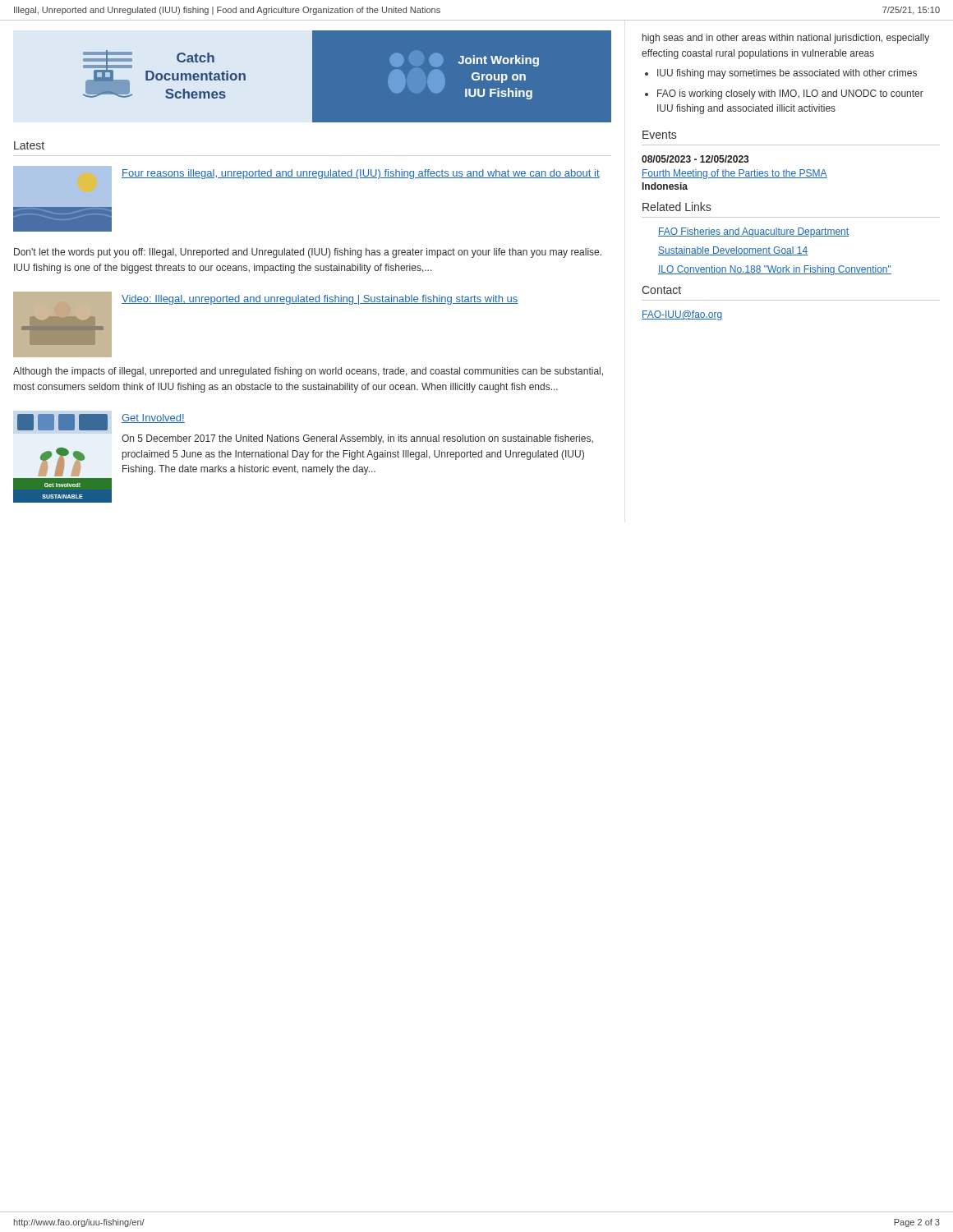Click on the list item containing "IUU fishing may sometimes"
The image size is (953, 1232).
[787, 73]
